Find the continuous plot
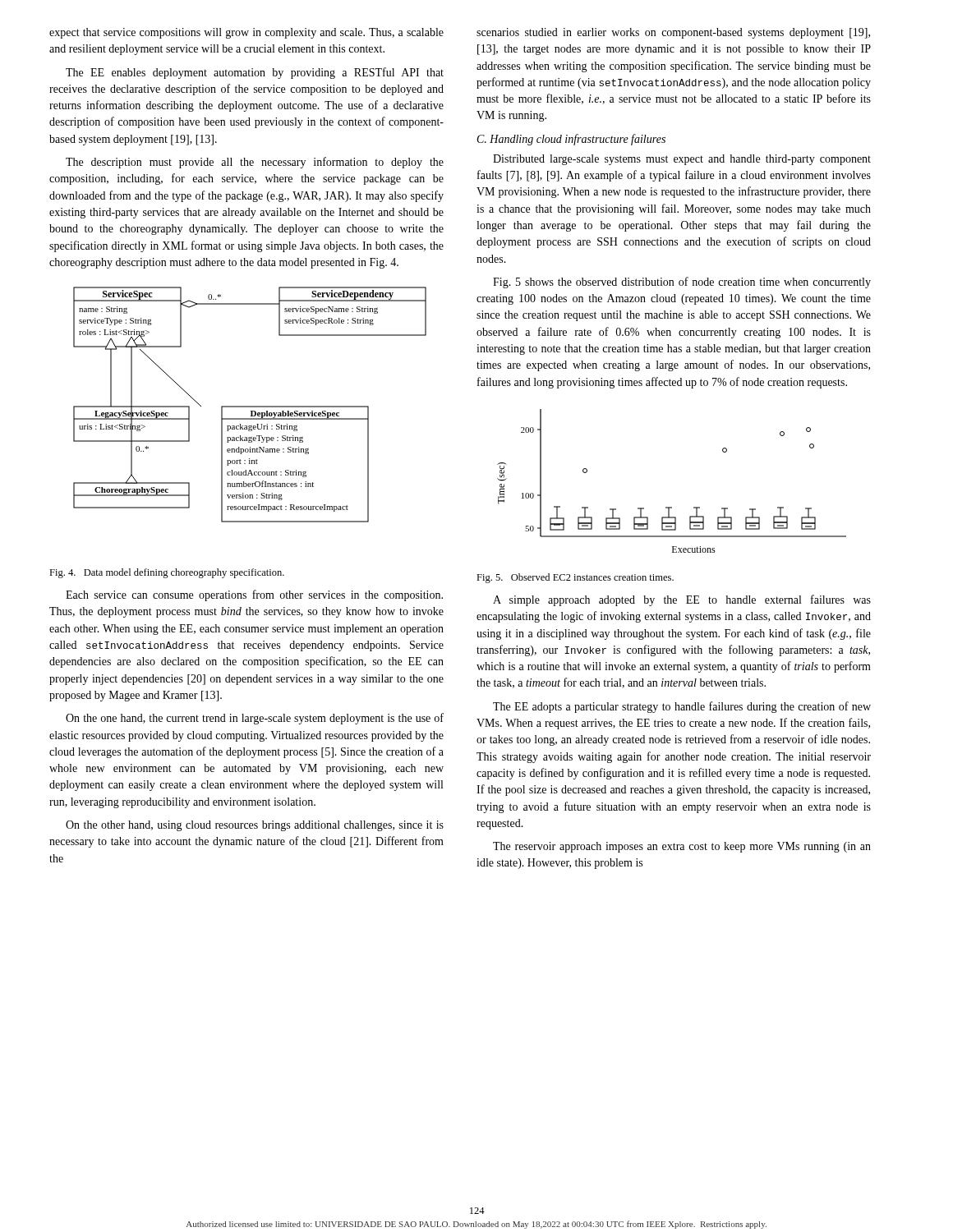 [x=674, y=485]
